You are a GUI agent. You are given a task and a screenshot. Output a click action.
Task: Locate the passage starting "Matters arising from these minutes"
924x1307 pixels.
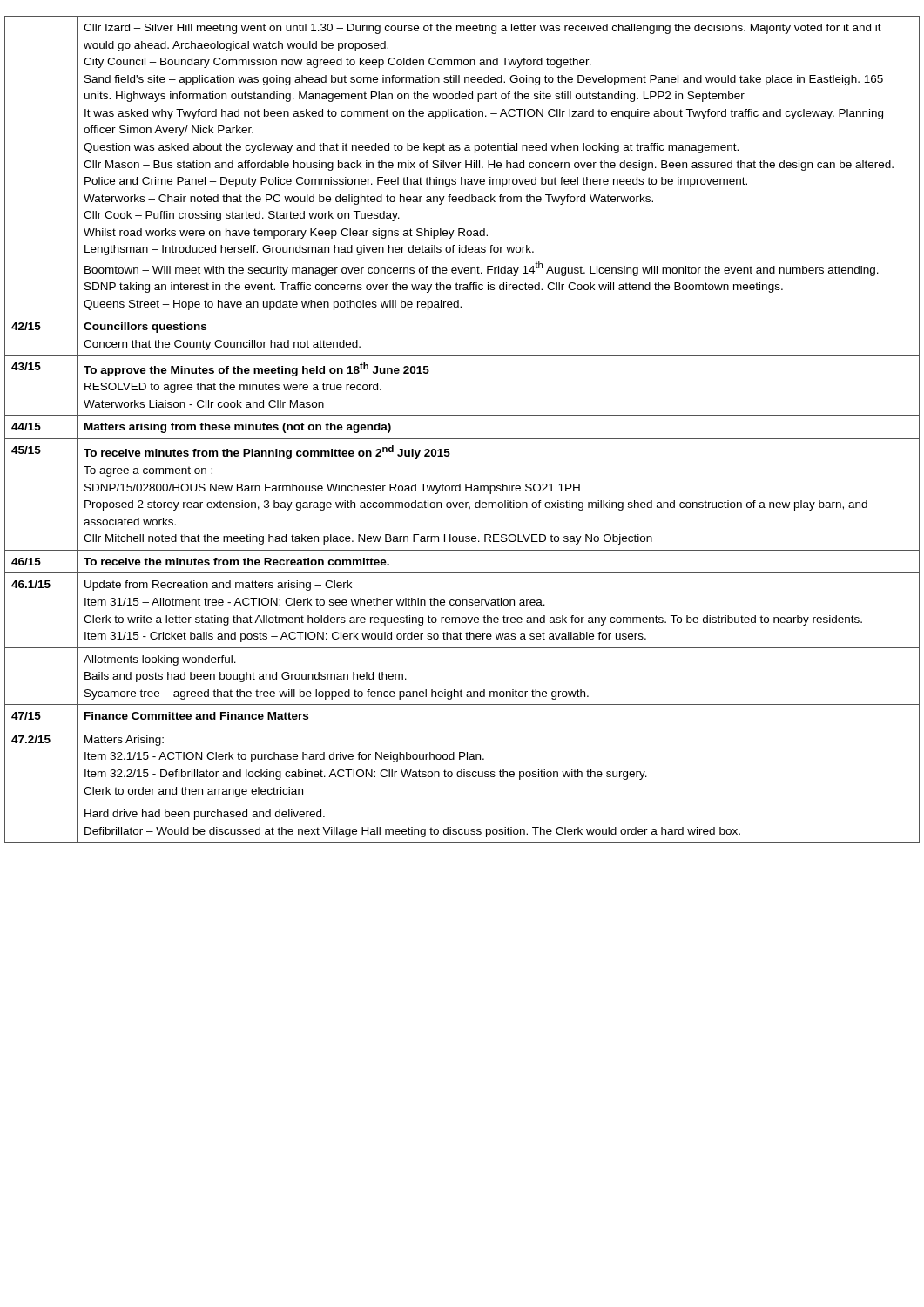click(x=237, y=427)
